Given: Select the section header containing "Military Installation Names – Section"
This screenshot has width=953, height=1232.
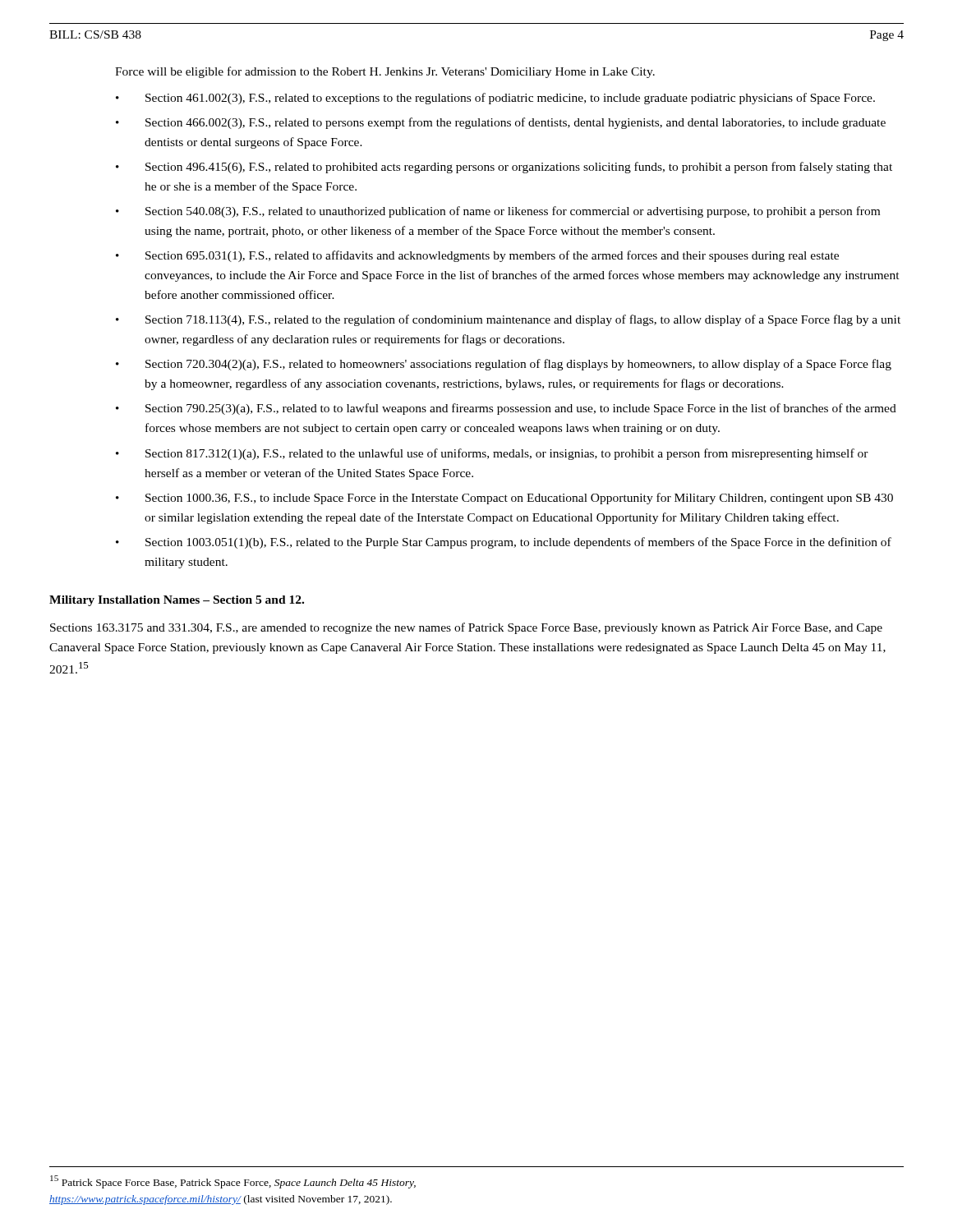Looking at the screenshot, I should pos(177,599).
